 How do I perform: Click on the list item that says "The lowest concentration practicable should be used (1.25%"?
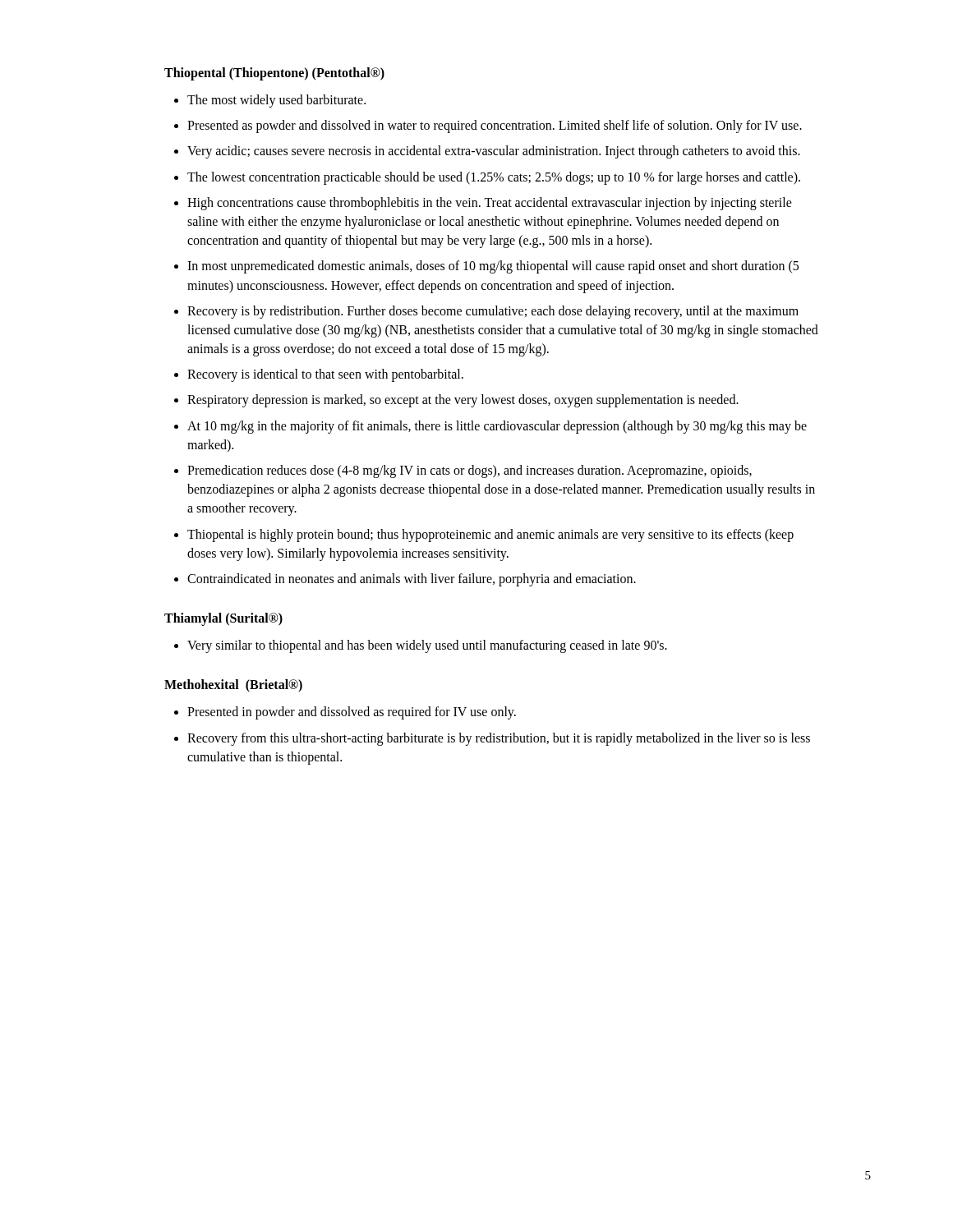(x=494, y=177)
